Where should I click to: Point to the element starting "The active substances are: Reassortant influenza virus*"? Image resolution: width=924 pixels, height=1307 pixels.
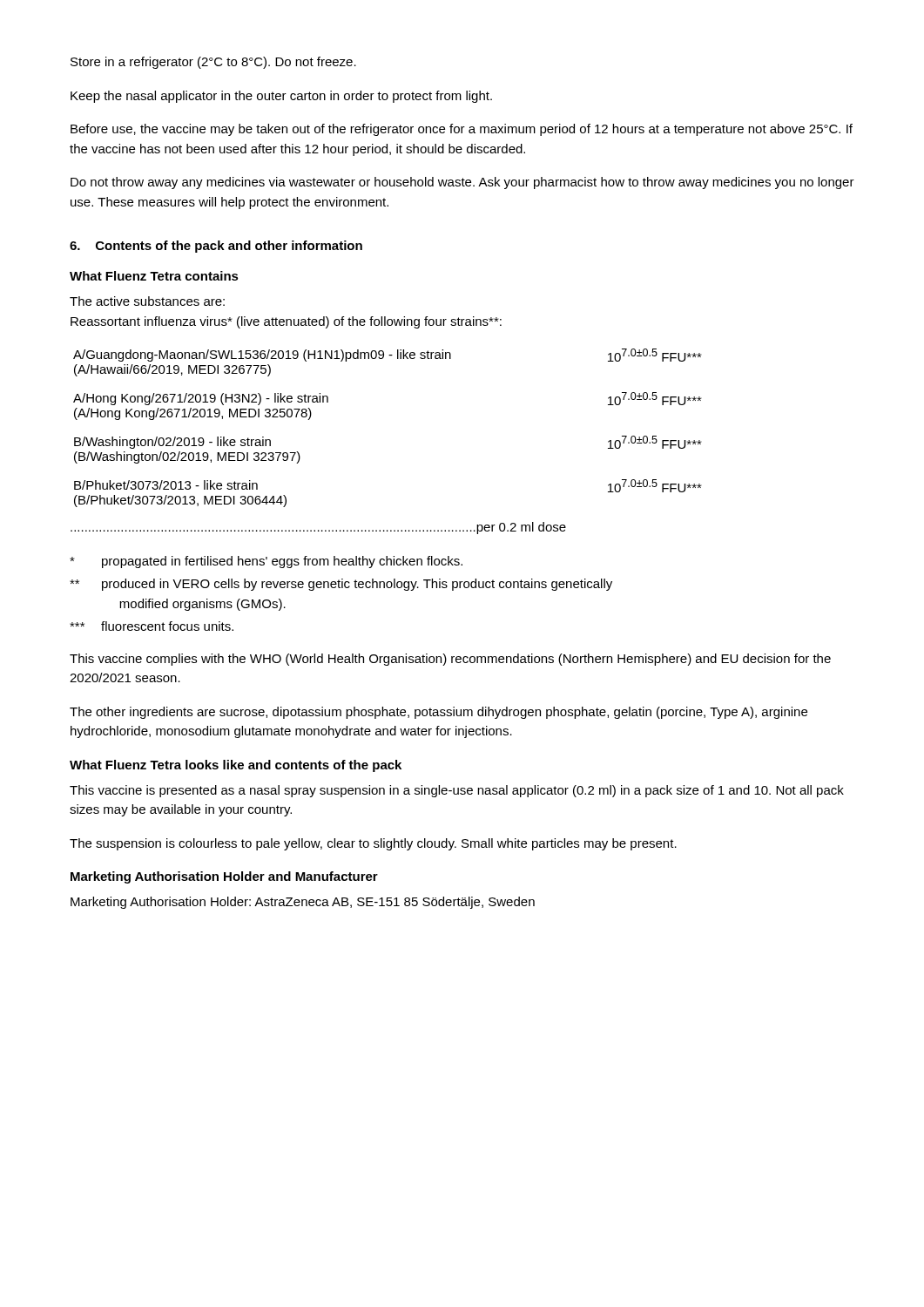(286, 311)
